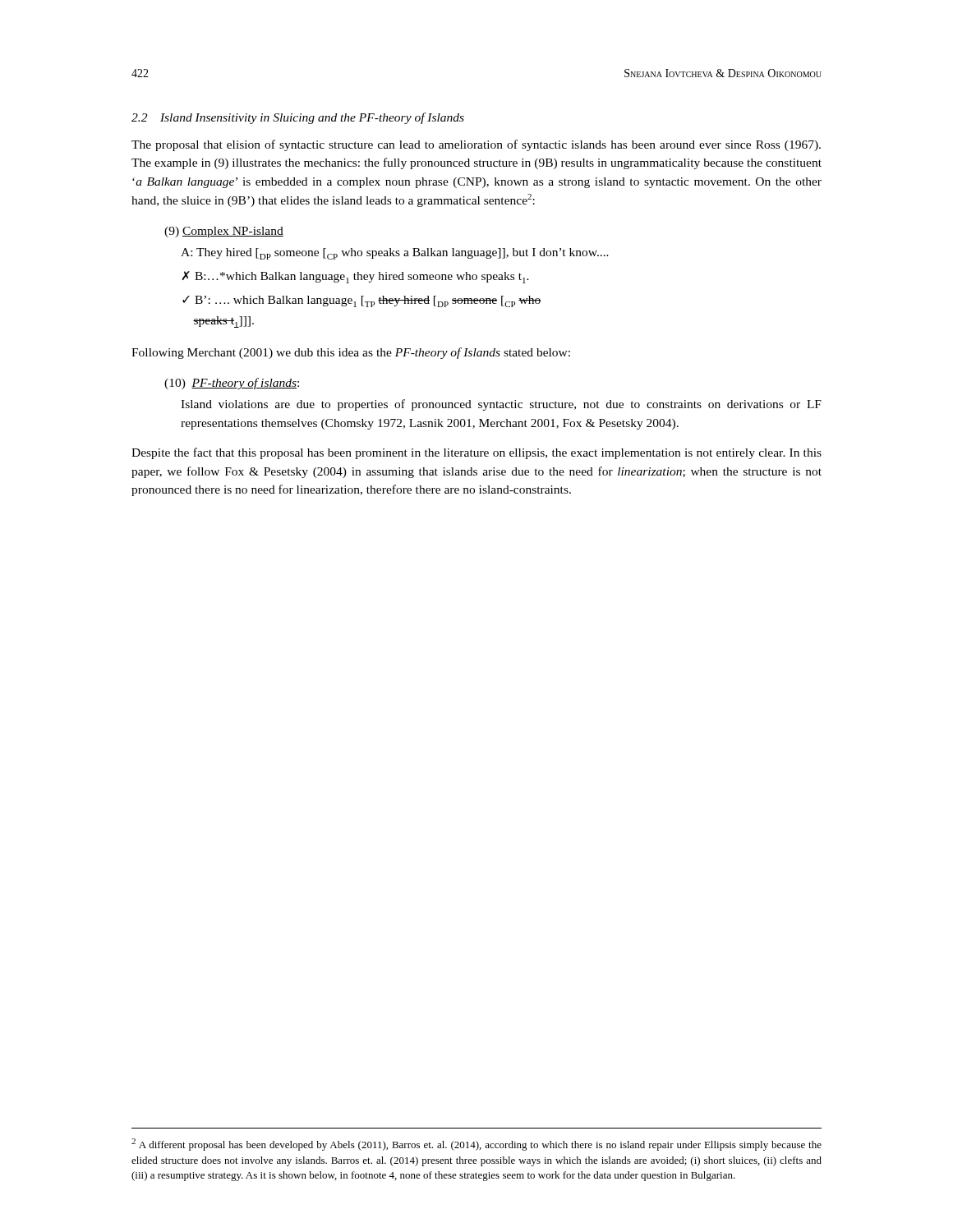This screenshot has width=953, height=1232.
Task: Locate the block of text that opens with "Following Merchant (2001) we dub this idea as"
Action: pyautogui.click(x=351, y=352)
